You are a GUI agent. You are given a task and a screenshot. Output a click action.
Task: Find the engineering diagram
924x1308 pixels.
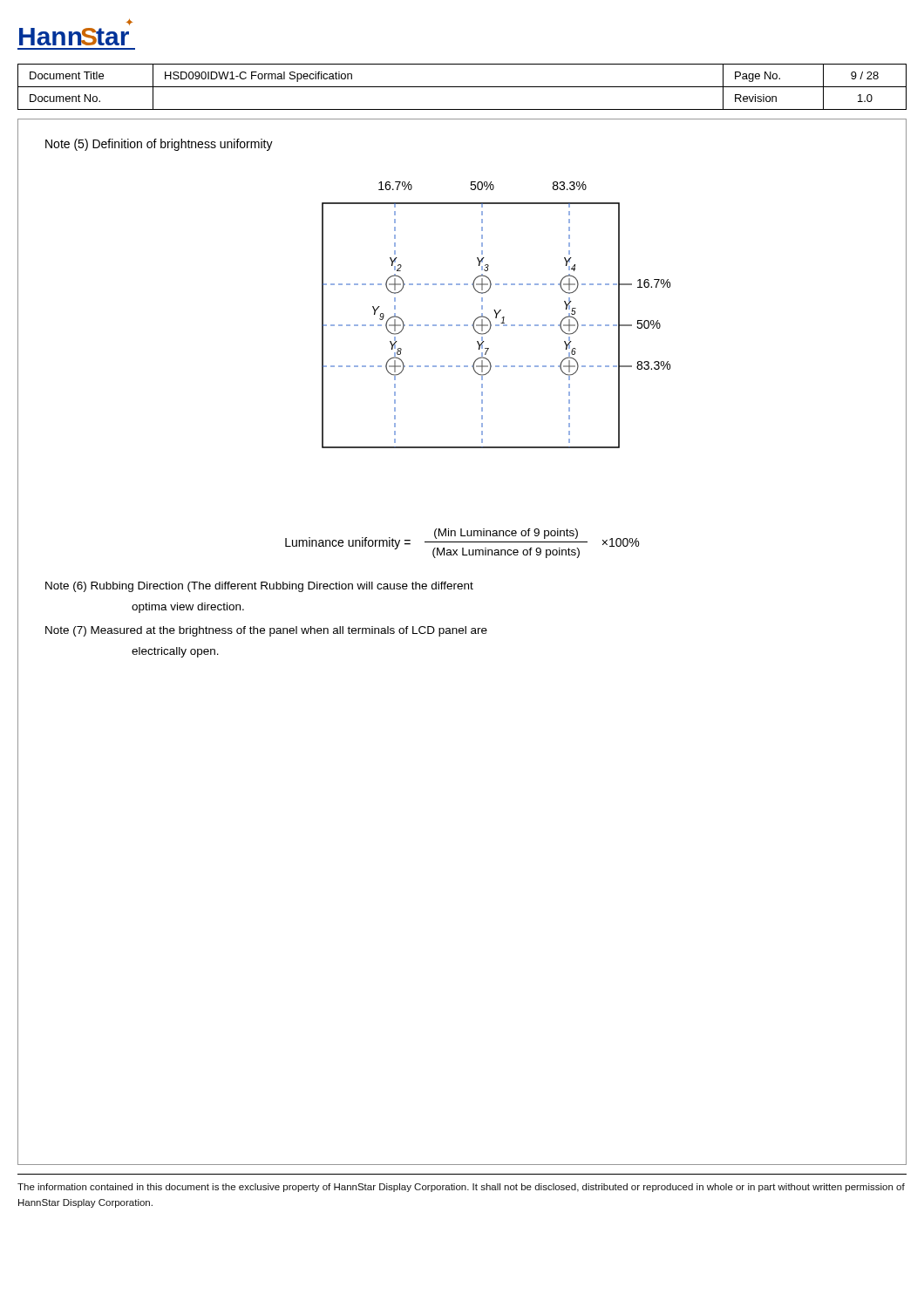(462, 334)
